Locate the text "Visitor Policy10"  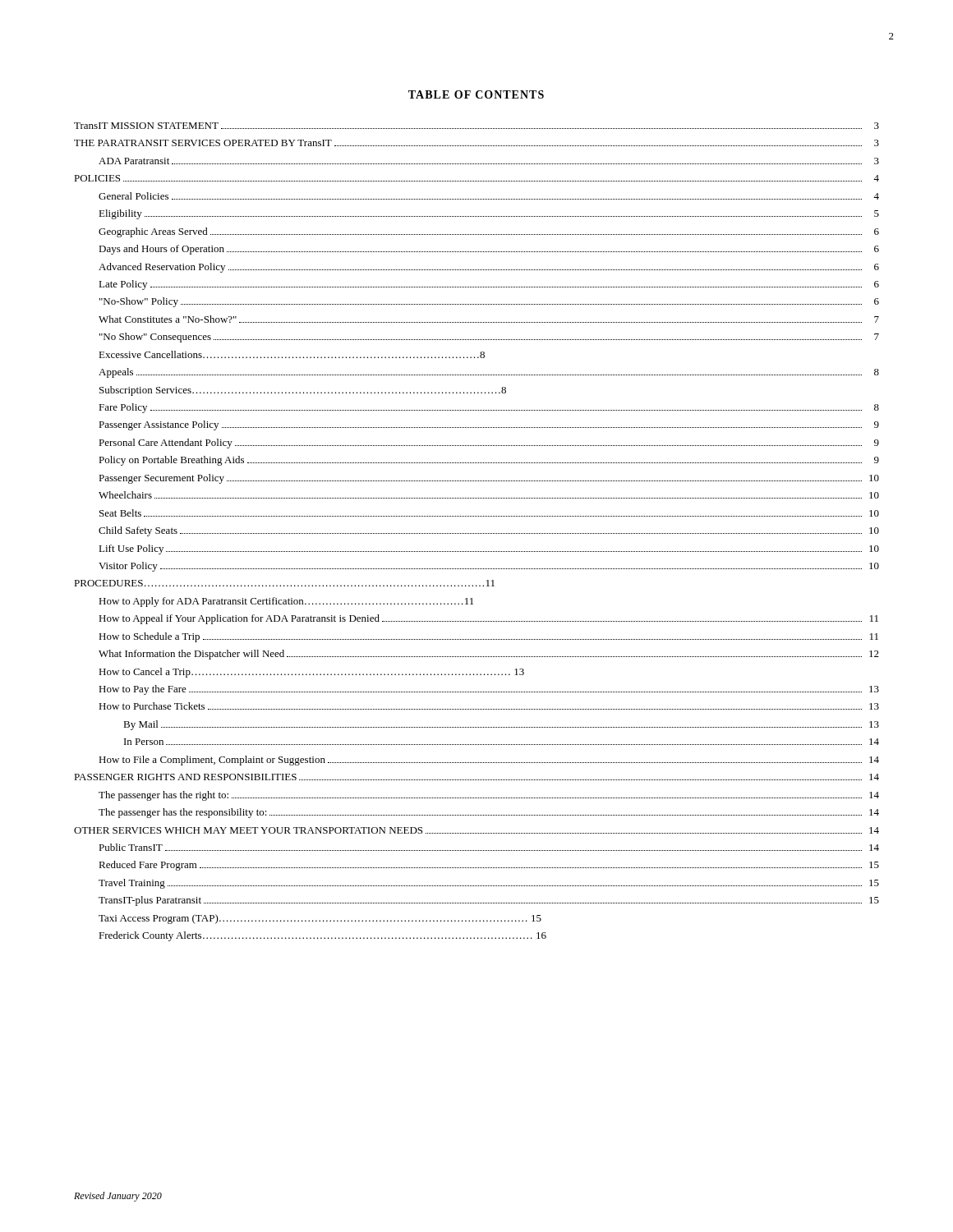pyautogui.click(x=489, y=566)
